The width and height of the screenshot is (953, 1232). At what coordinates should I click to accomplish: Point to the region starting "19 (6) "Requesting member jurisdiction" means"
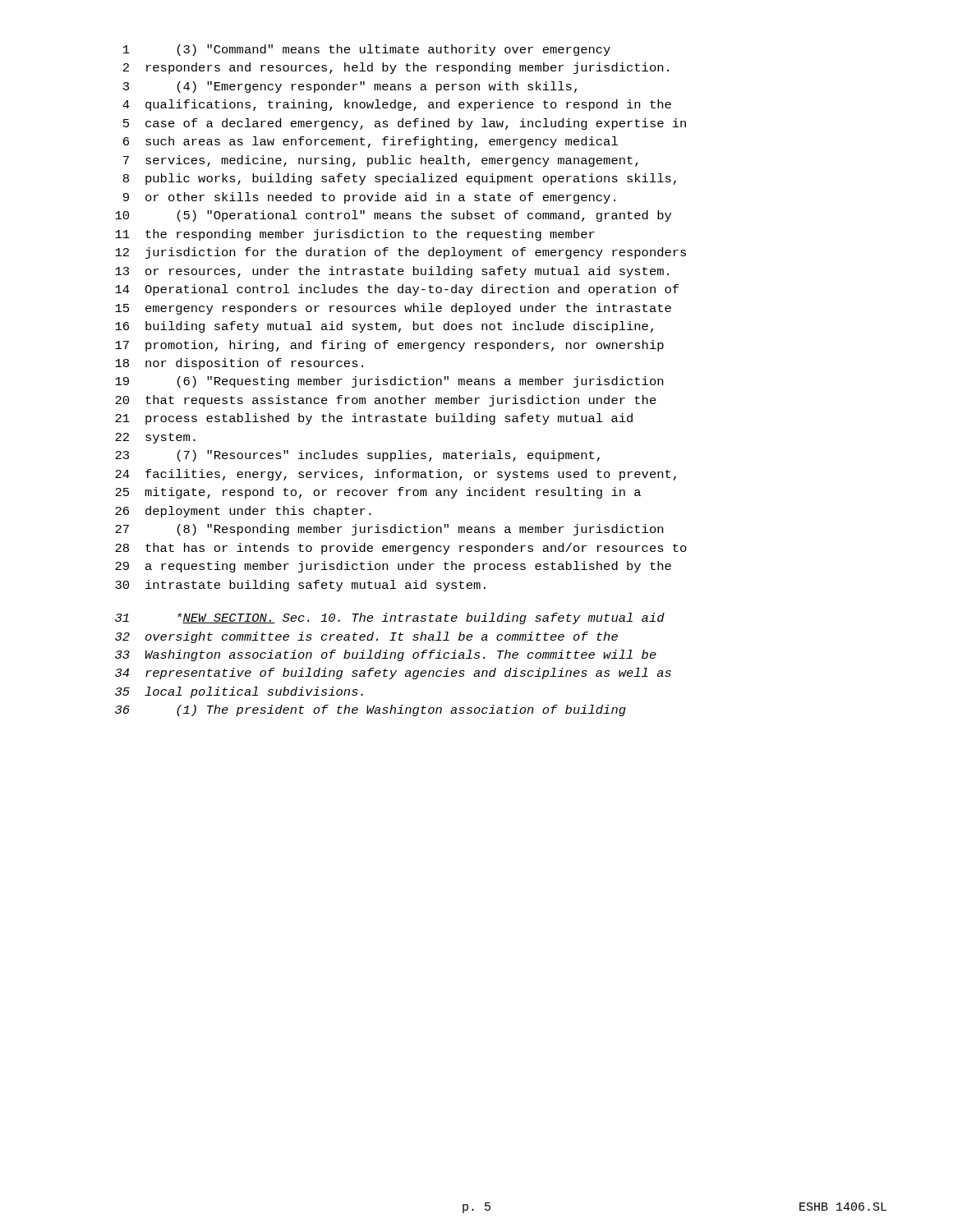pyautogui.click(x=485, y=410)
